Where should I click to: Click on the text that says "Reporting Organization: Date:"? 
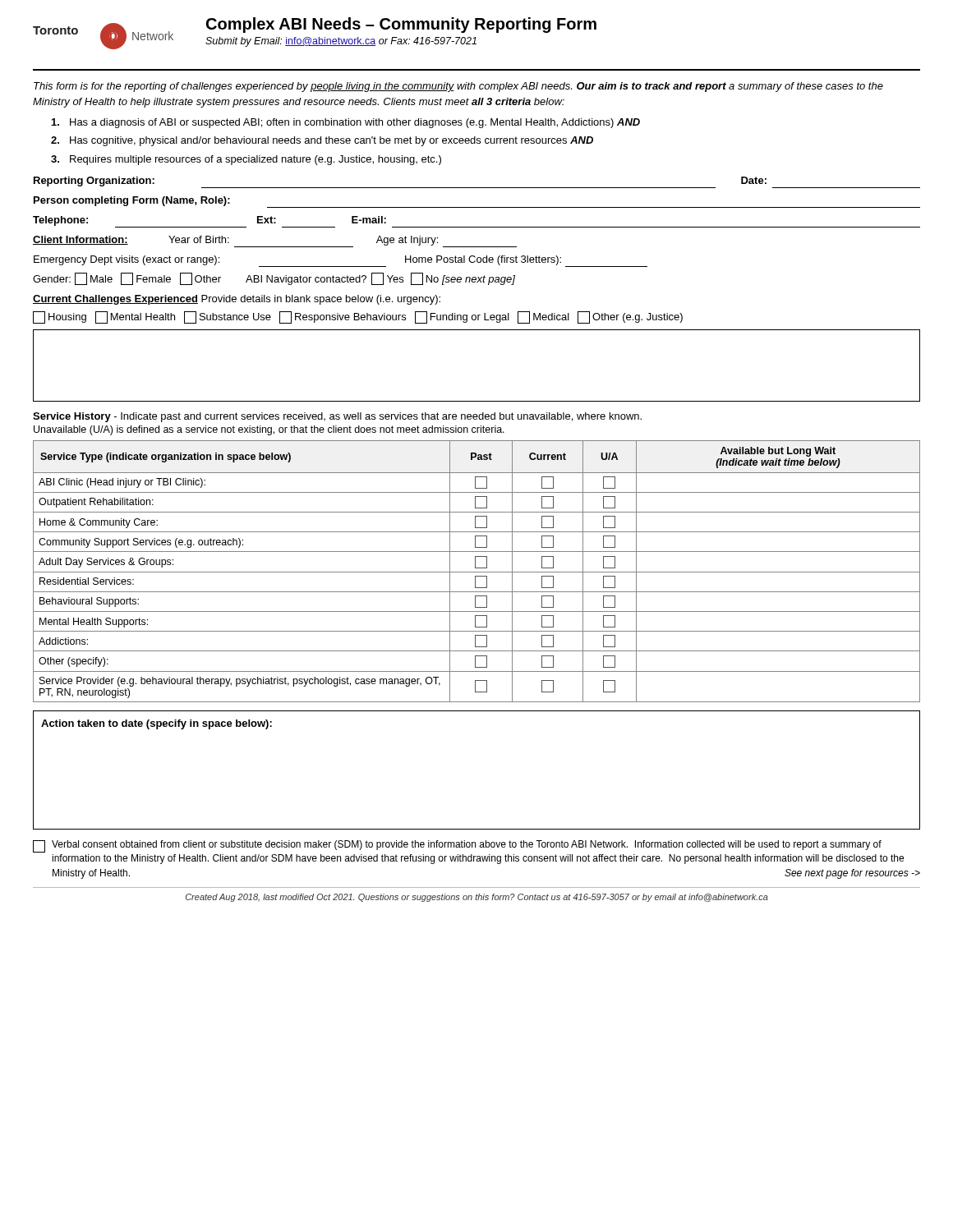pyautogui.click(x=476, y=181)
